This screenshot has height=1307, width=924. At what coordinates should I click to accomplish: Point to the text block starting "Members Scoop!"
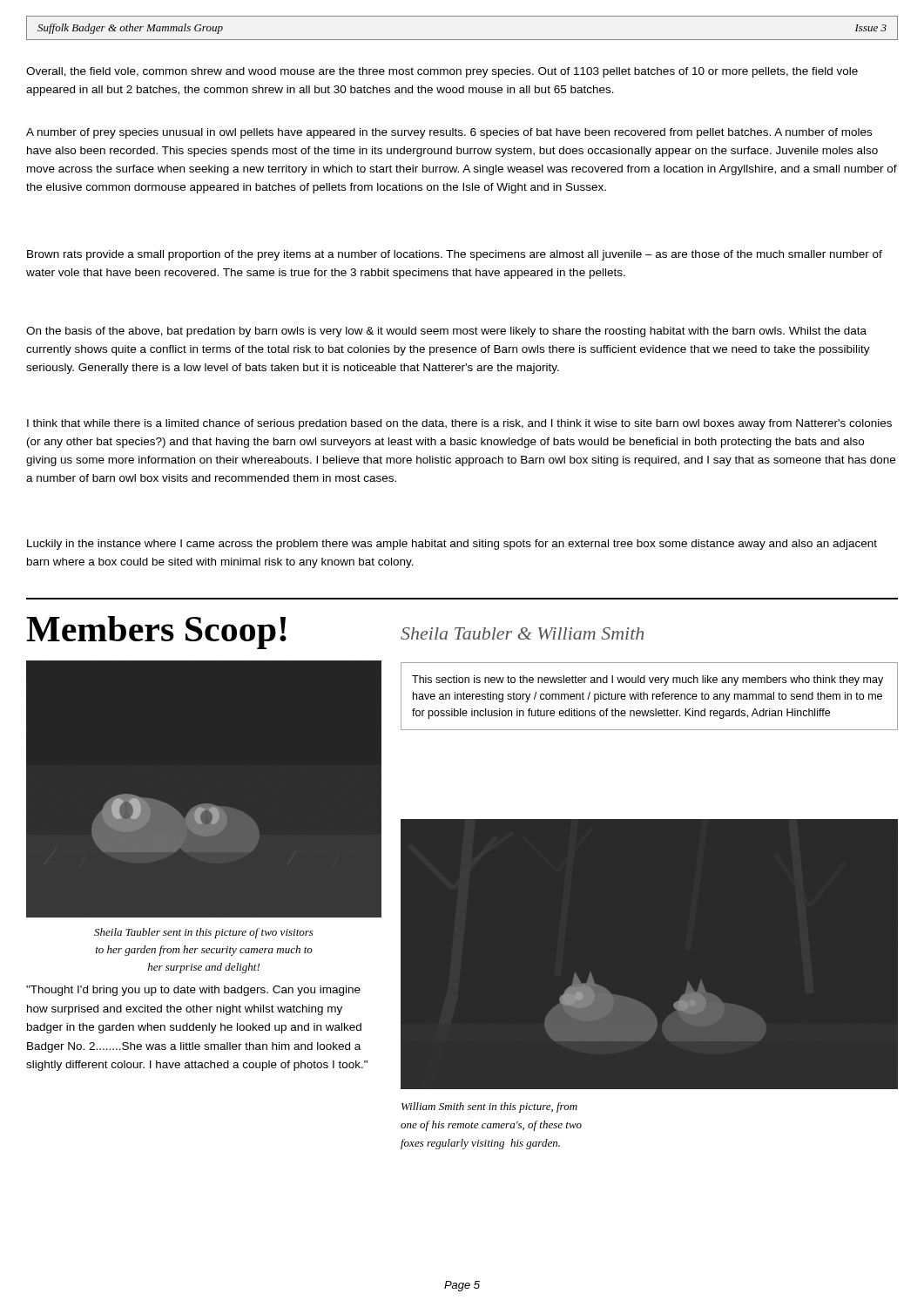pyautogui.click(x=158, y=629)
